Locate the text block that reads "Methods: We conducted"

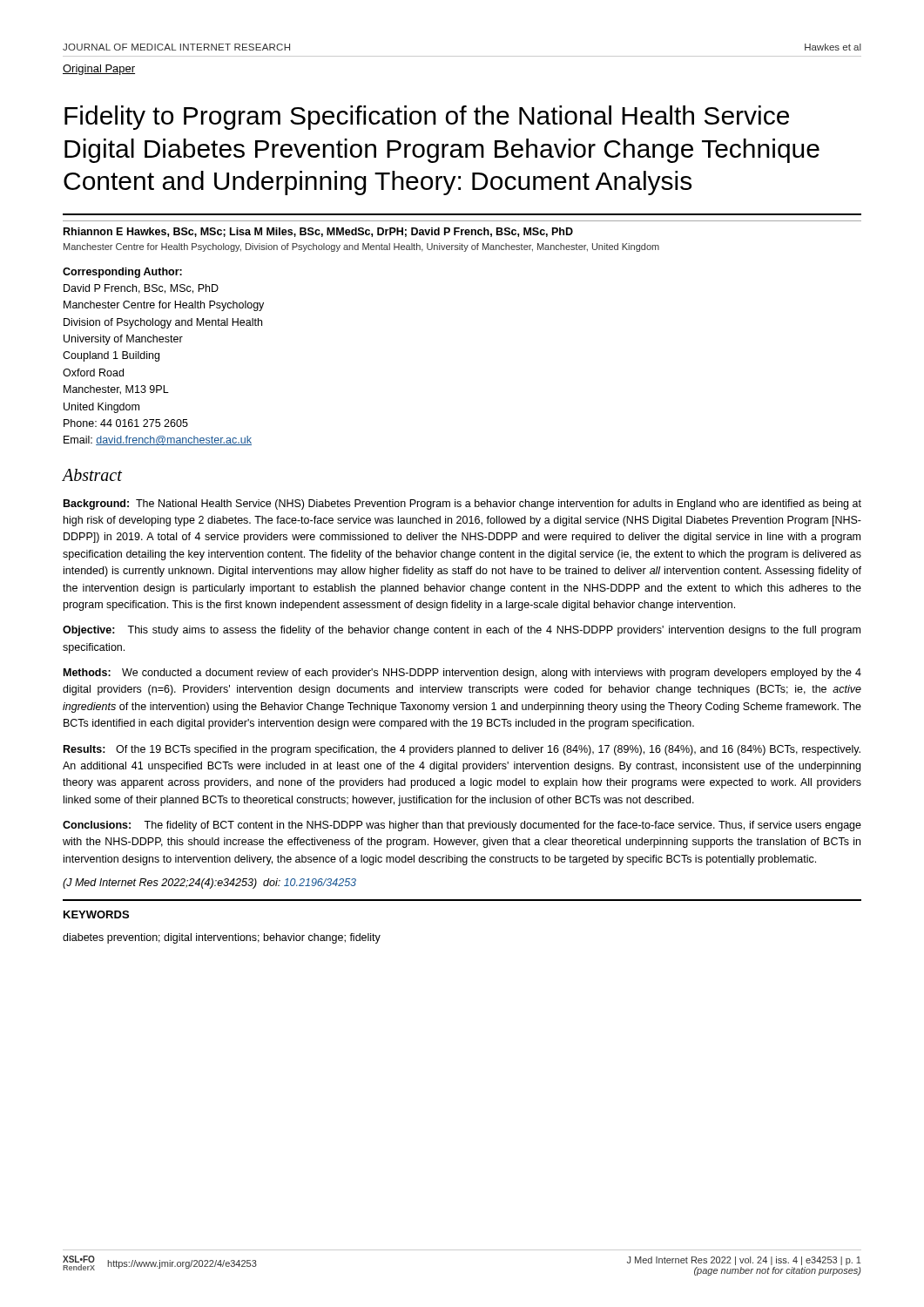(x=462, y=698)
